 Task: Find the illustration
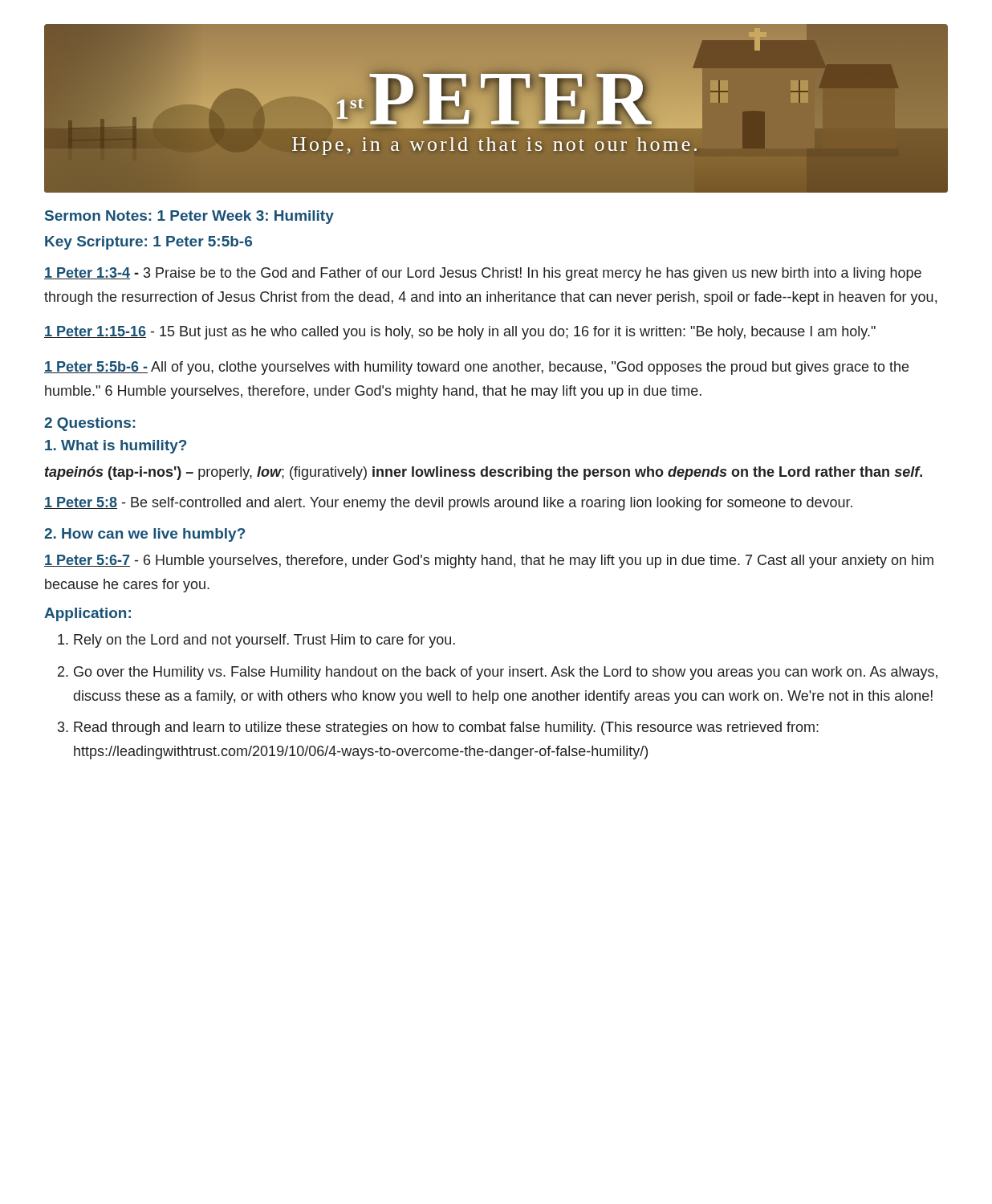(496, 108)
